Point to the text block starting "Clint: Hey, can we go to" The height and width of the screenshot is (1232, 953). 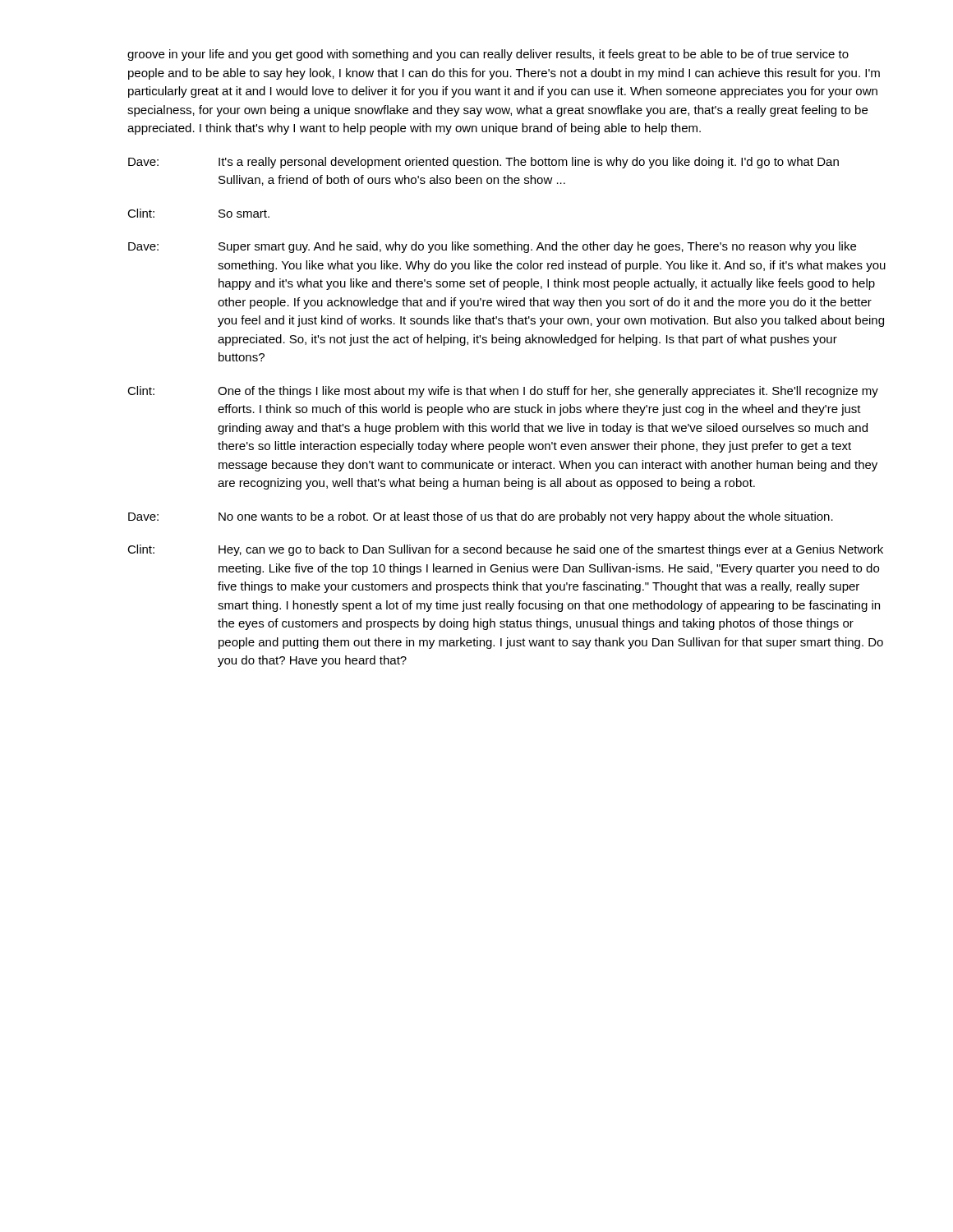[507, 605]
